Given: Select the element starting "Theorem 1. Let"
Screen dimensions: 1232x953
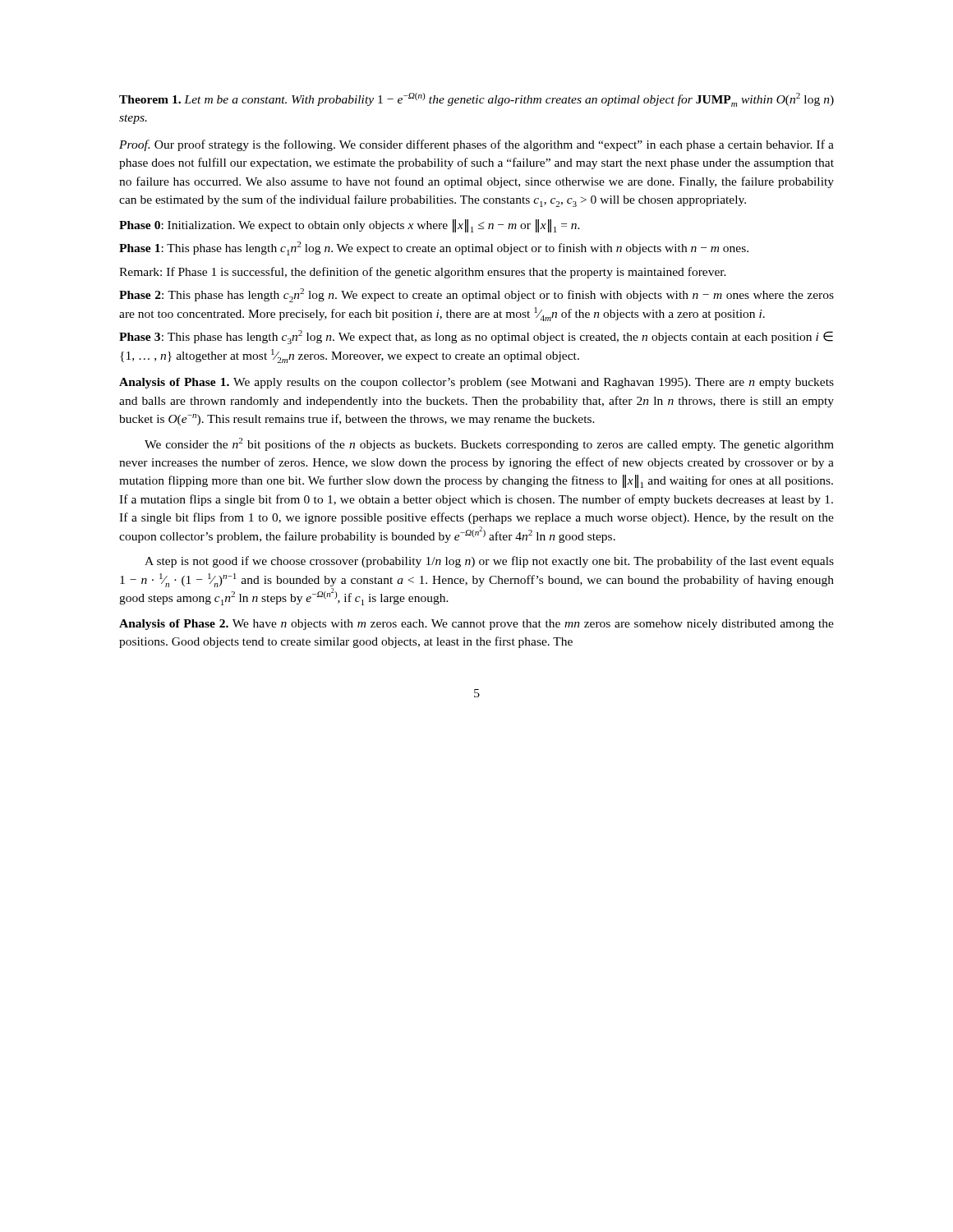Looking at the screenshot, I should (x=476, y=107).
